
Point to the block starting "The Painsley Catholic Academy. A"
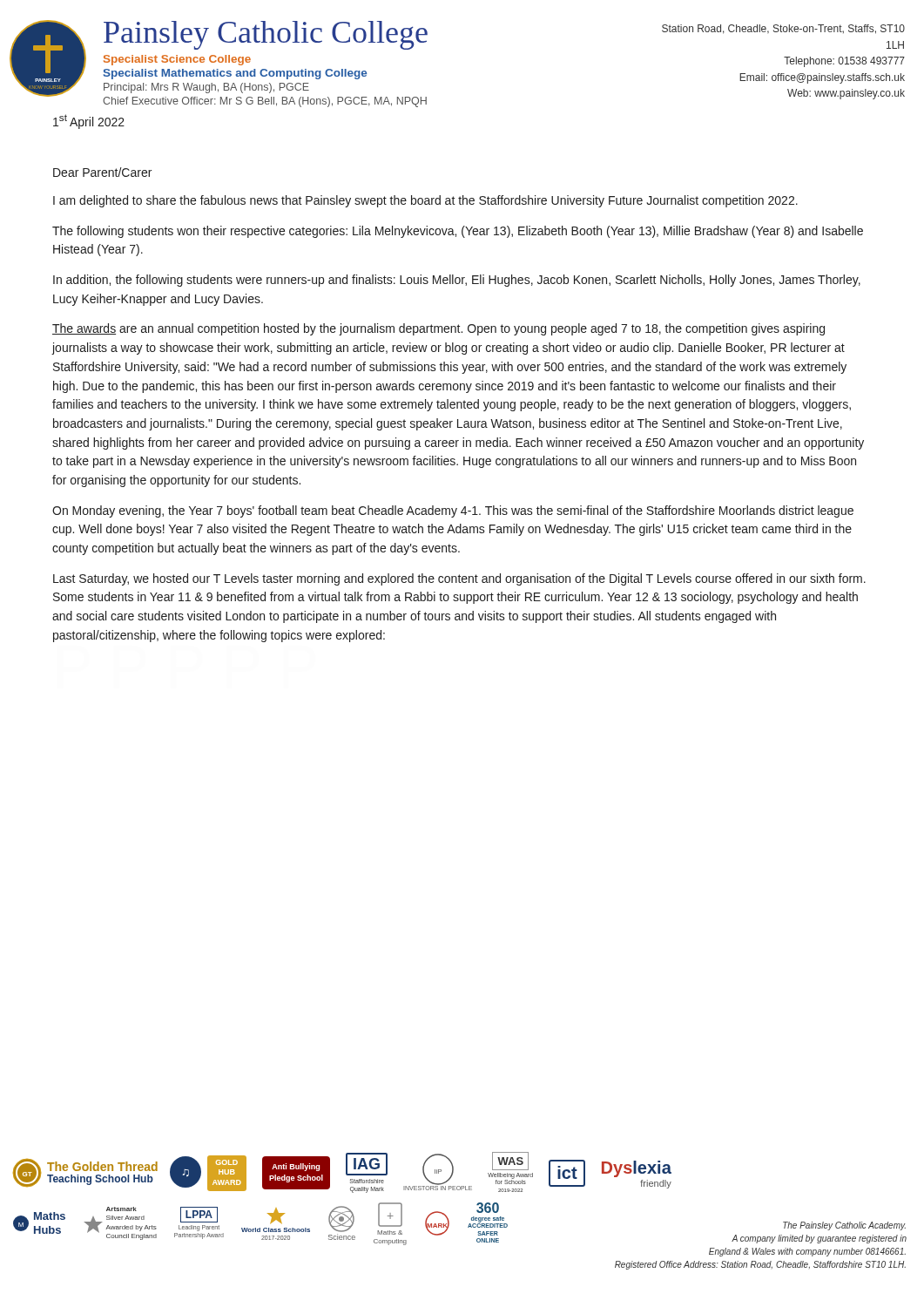(761, 1245)
